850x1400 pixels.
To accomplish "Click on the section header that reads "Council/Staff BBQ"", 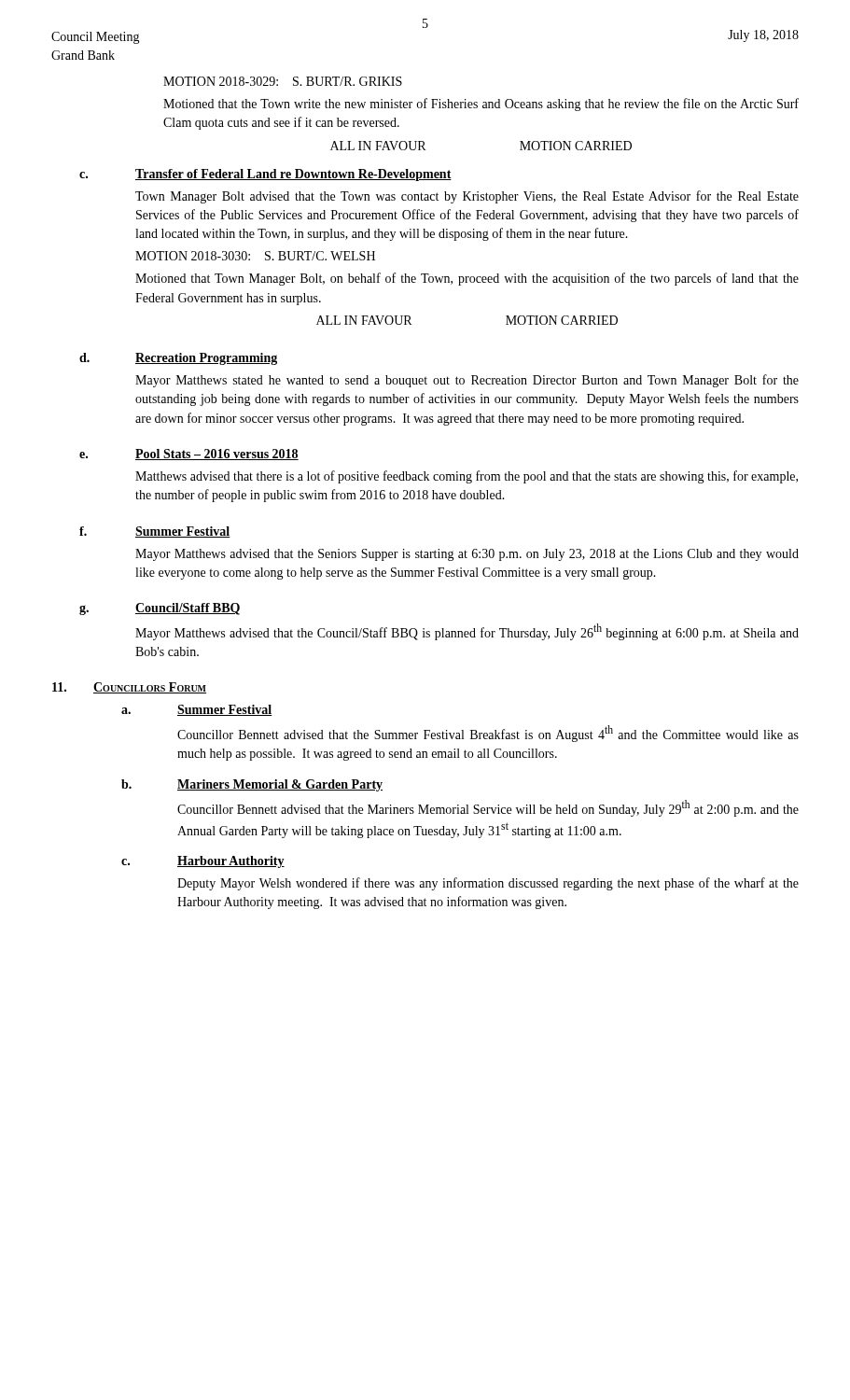I will coord(188,608).
